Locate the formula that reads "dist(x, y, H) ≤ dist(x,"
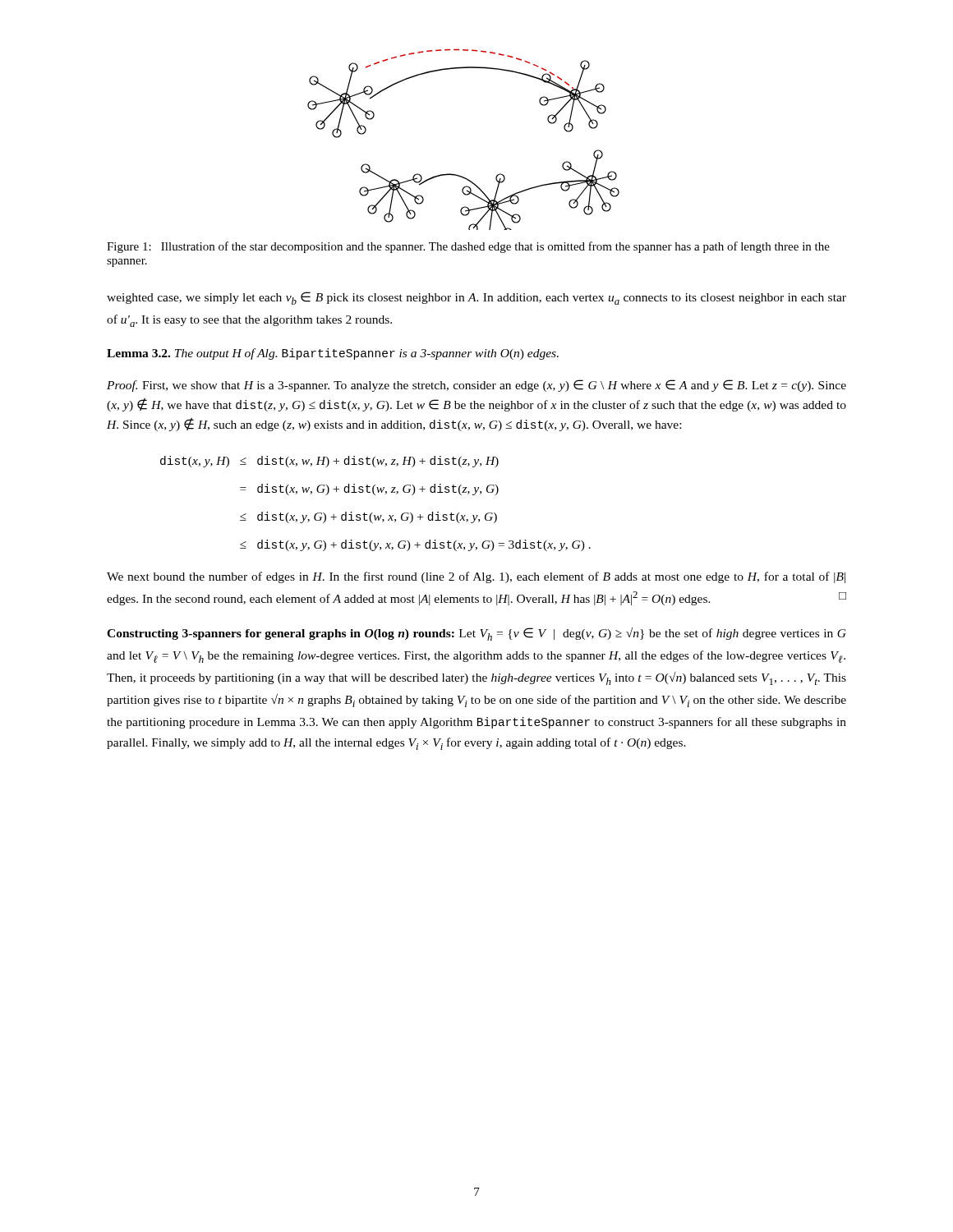Screen dimensions: 1232x953 (375, 502)
